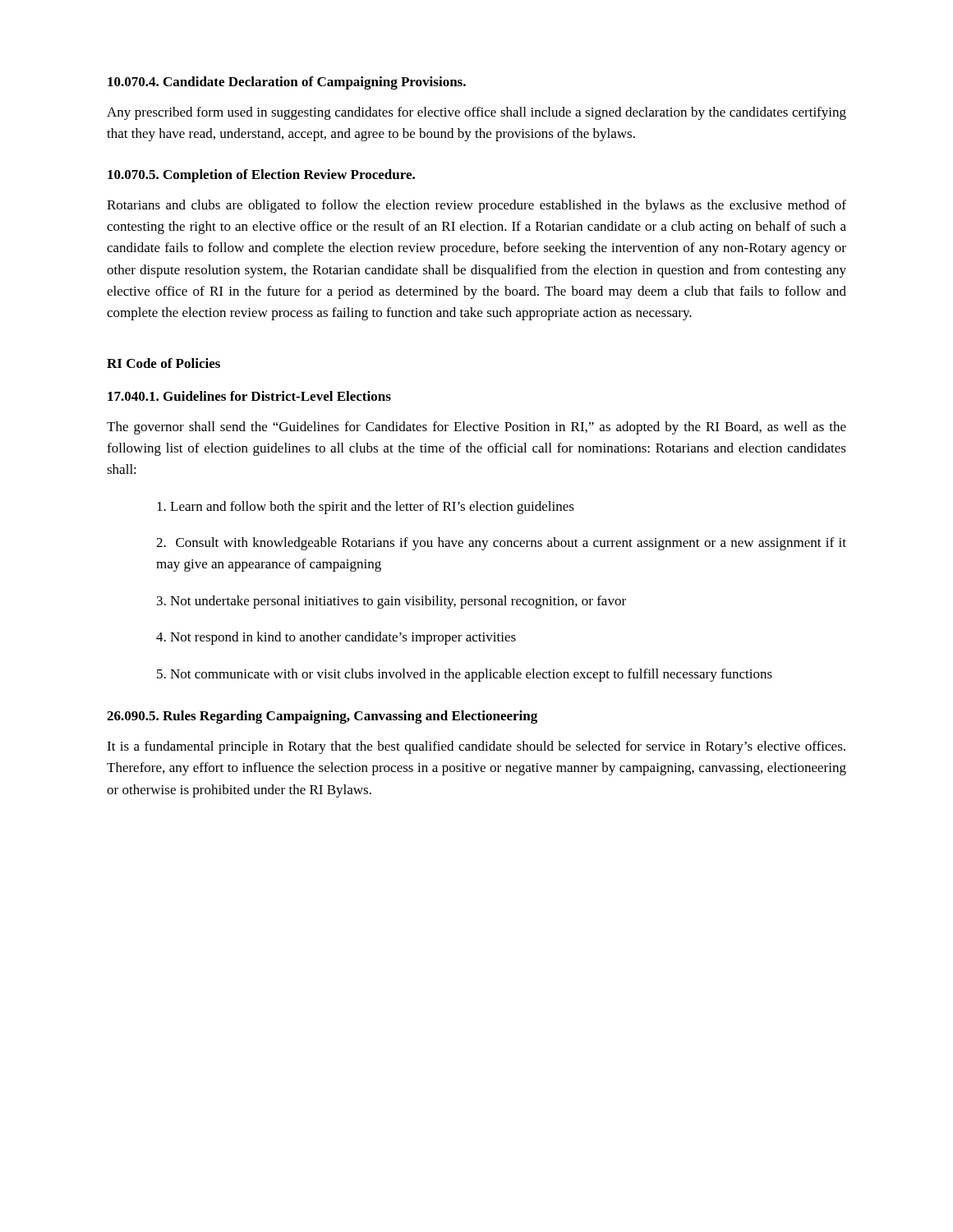Find the passage starting "3. Not undertake personal initiatives to gain visibility,"

391,601
